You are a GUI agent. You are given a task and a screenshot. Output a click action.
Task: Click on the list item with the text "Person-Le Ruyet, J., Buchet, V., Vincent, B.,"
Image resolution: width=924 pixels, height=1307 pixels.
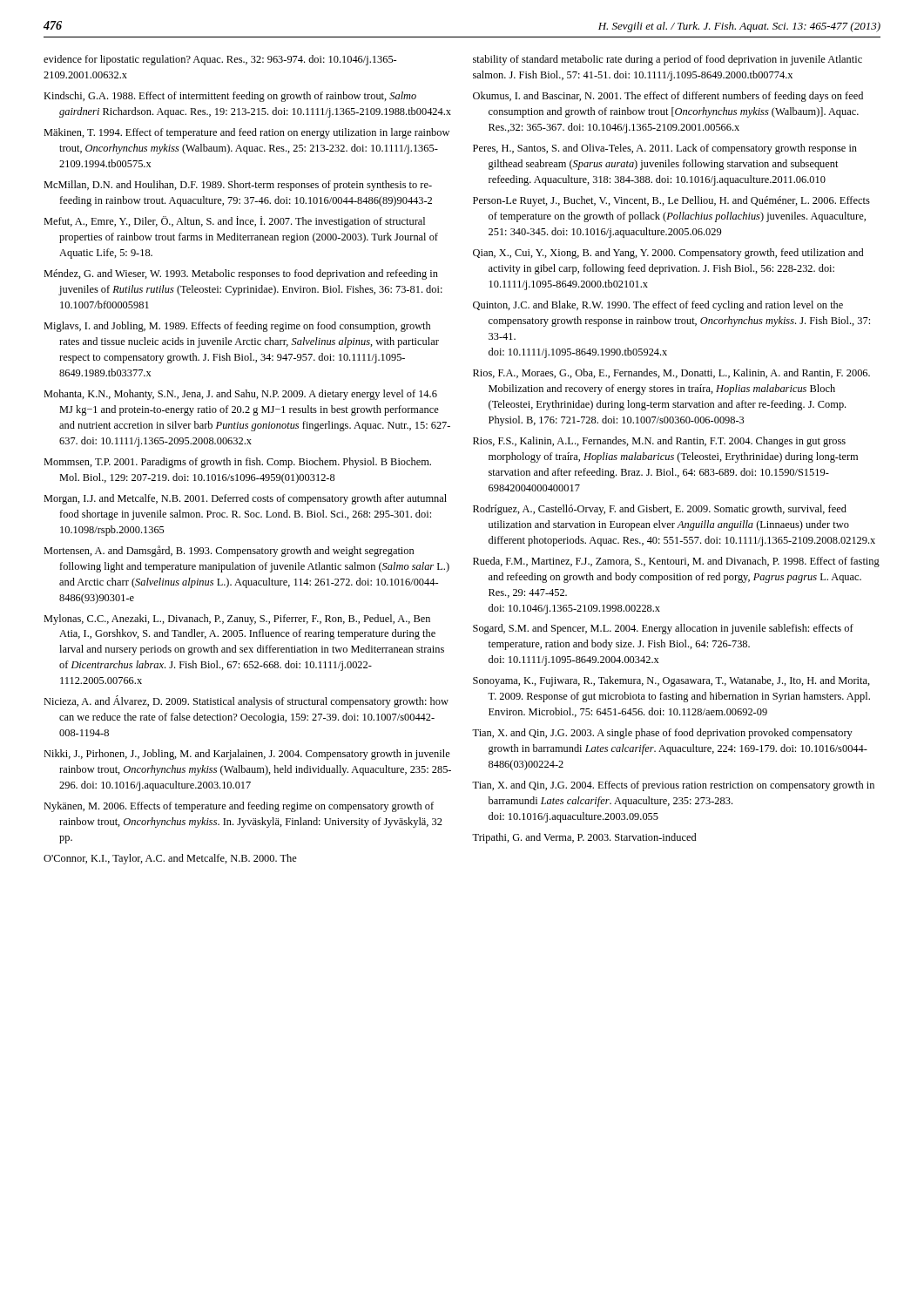[x=671, y=216]
